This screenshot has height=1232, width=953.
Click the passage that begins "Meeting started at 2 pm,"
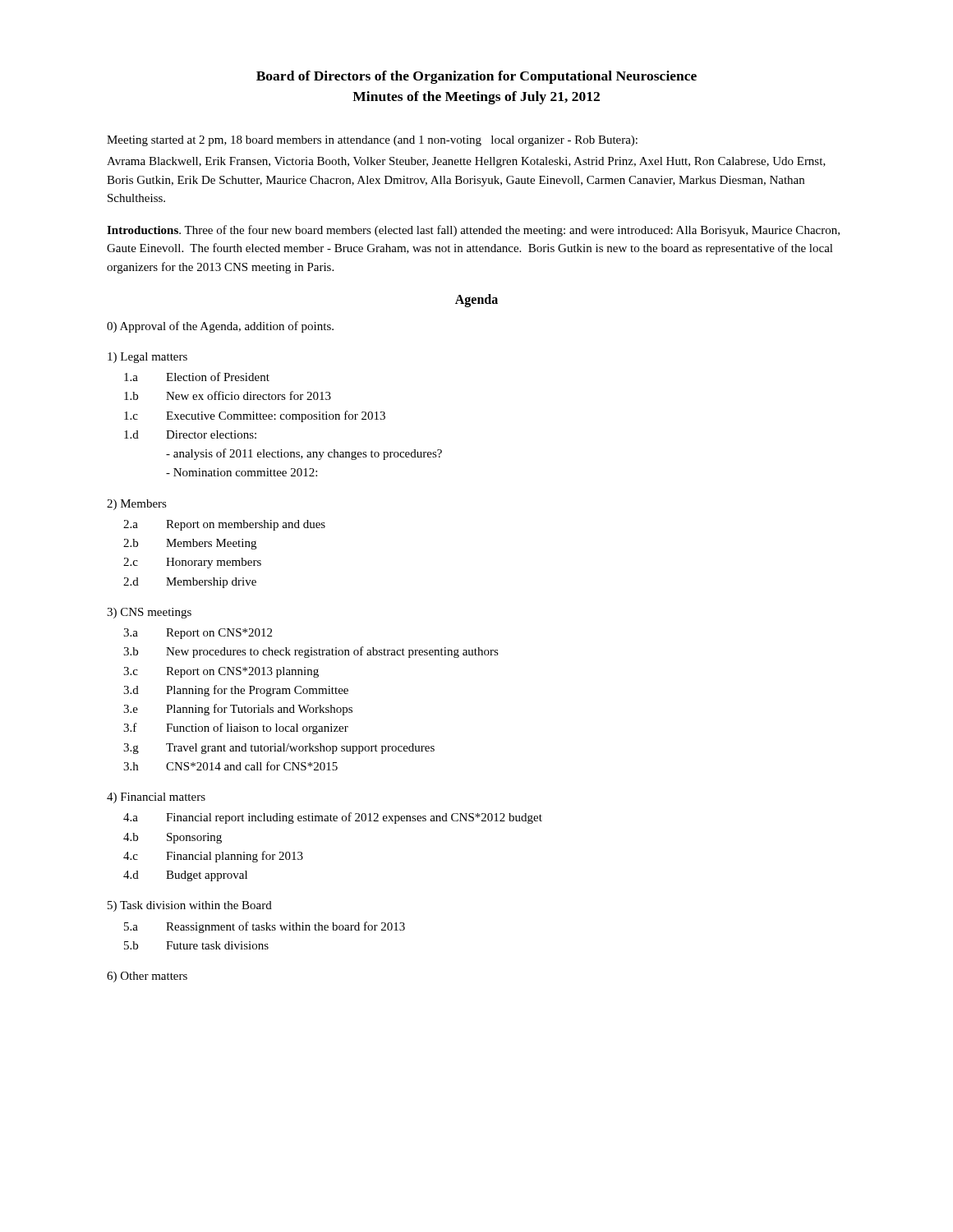pos(476,169)
